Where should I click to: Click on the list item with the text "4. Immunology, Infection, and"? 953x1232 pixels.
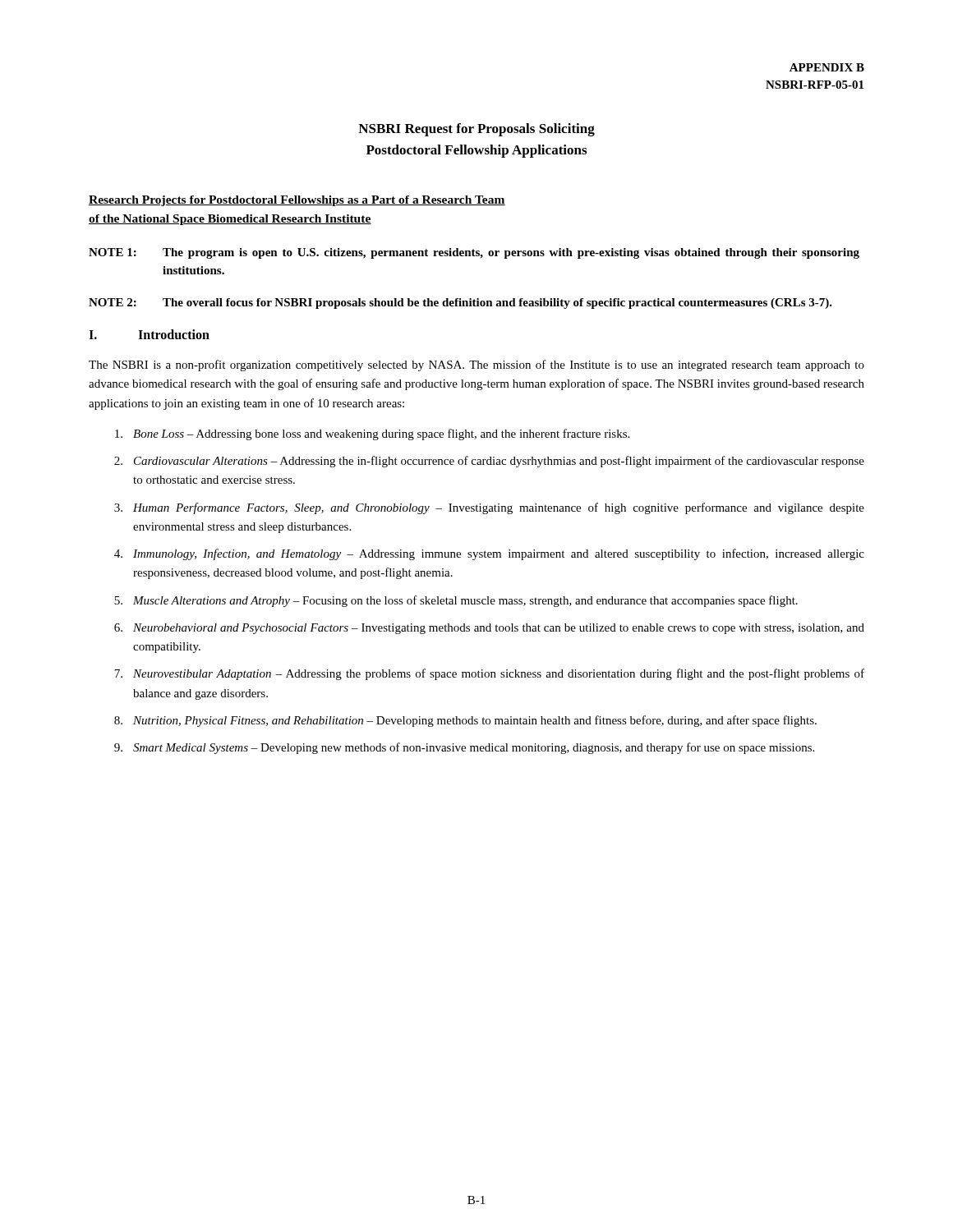(x=476, y=564)
